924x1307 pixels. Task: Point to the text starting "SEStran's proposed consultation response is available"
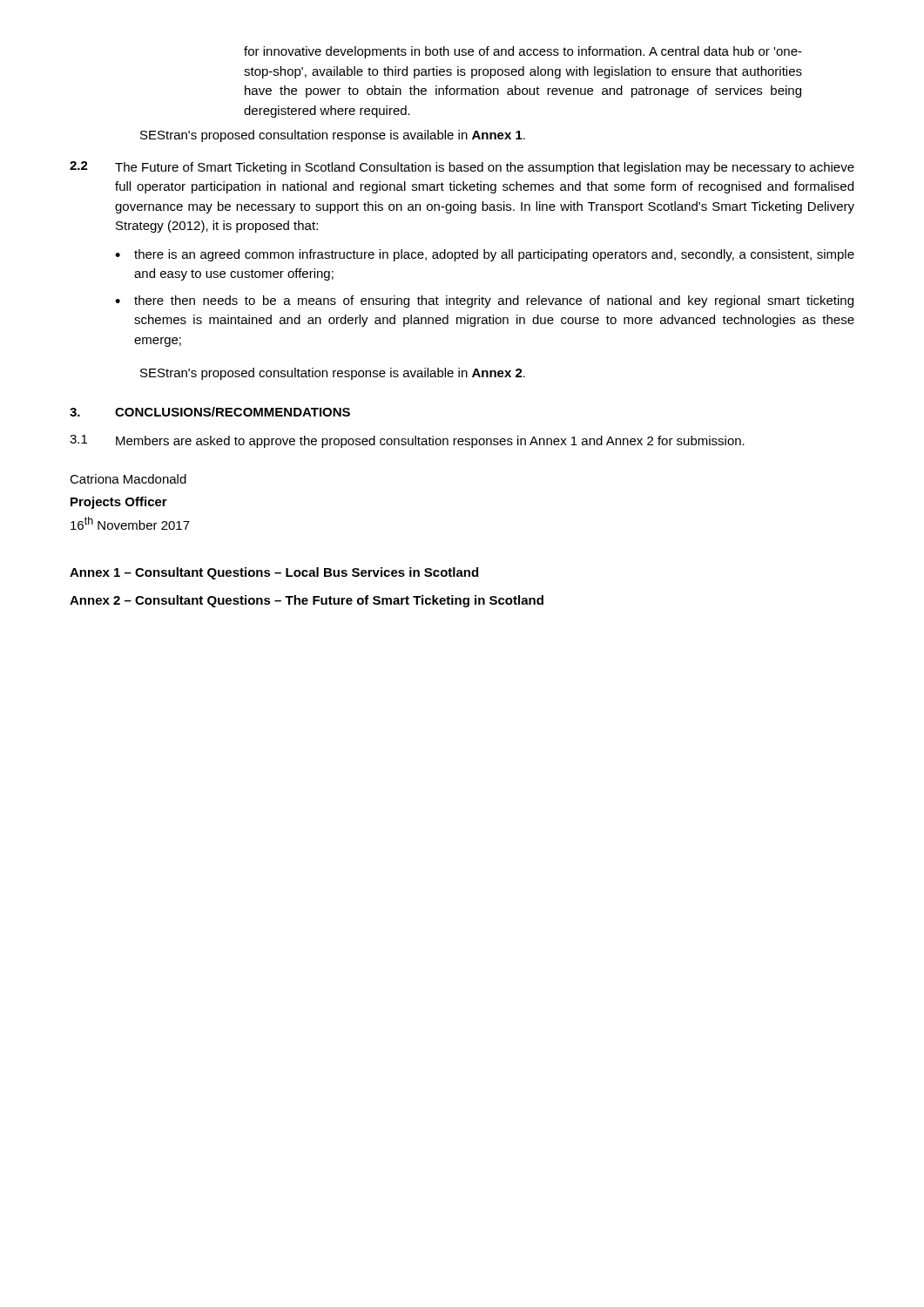(333, 372)
